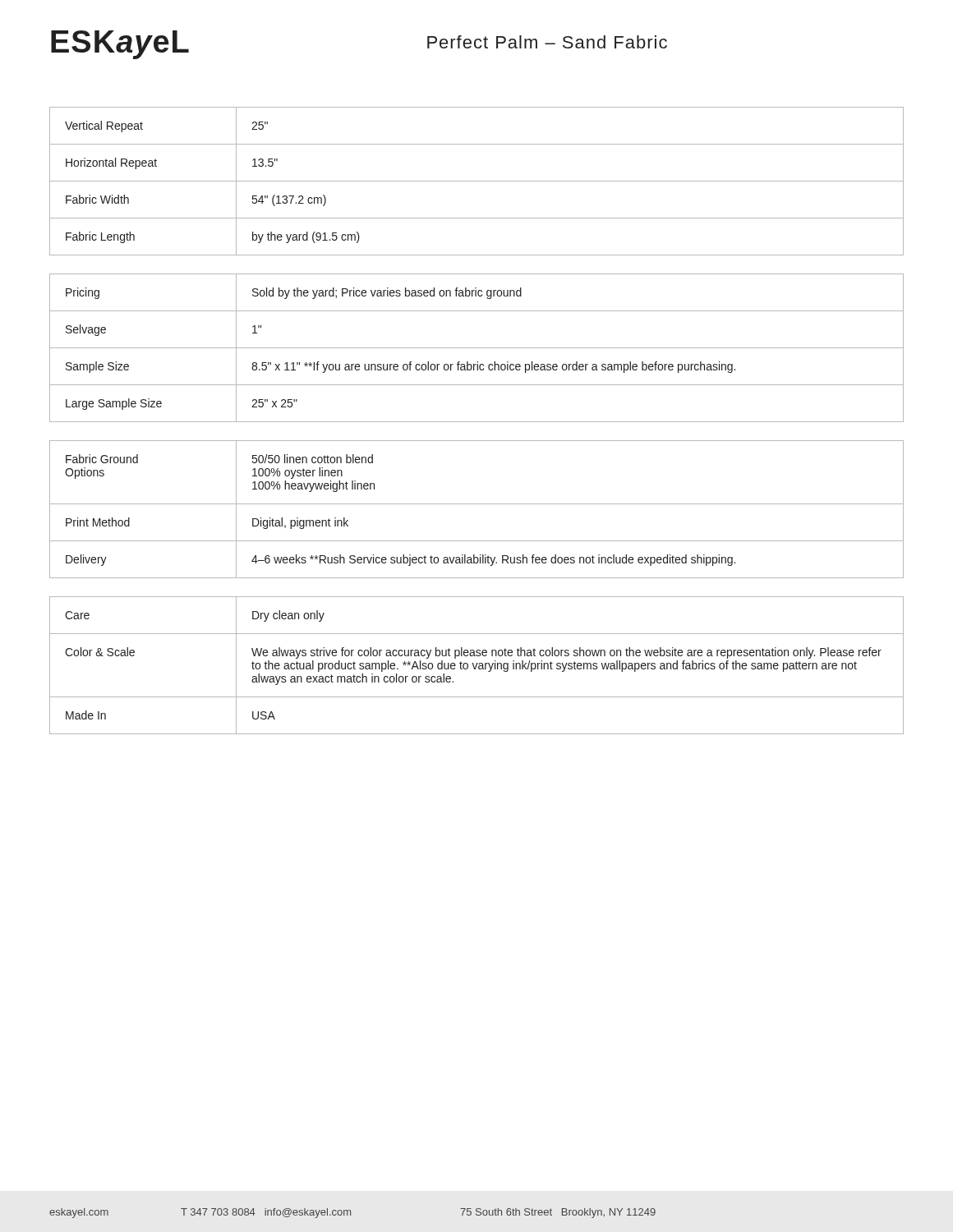Find the table that mentions "50/50 linen cotton blend 100%"
This screenshot has width=953, height=1232.
pyautogui.click(x=476, y=509)
